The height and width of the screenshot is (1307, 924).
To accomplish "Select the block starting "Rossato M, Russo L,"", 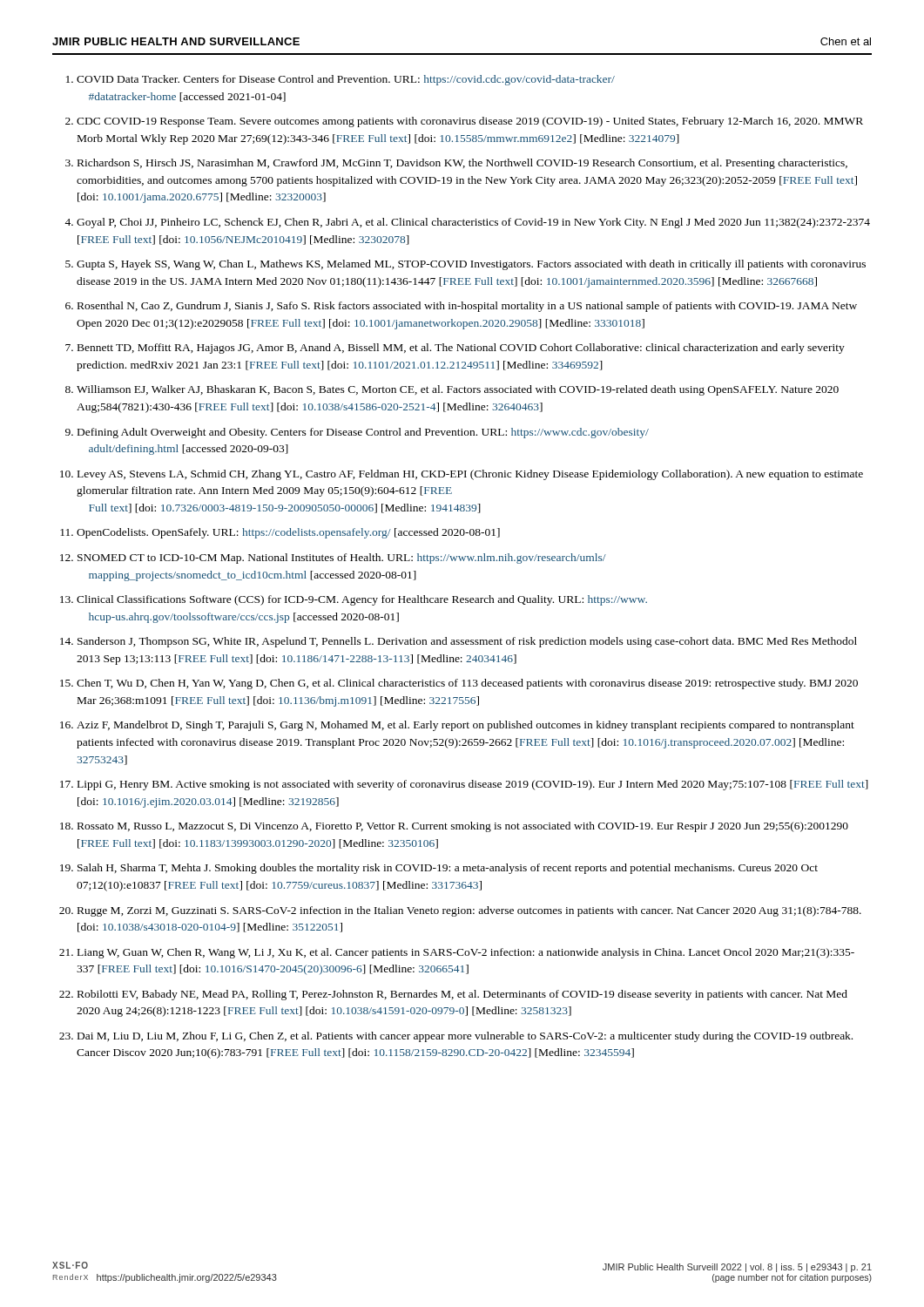I will (462, 834).
